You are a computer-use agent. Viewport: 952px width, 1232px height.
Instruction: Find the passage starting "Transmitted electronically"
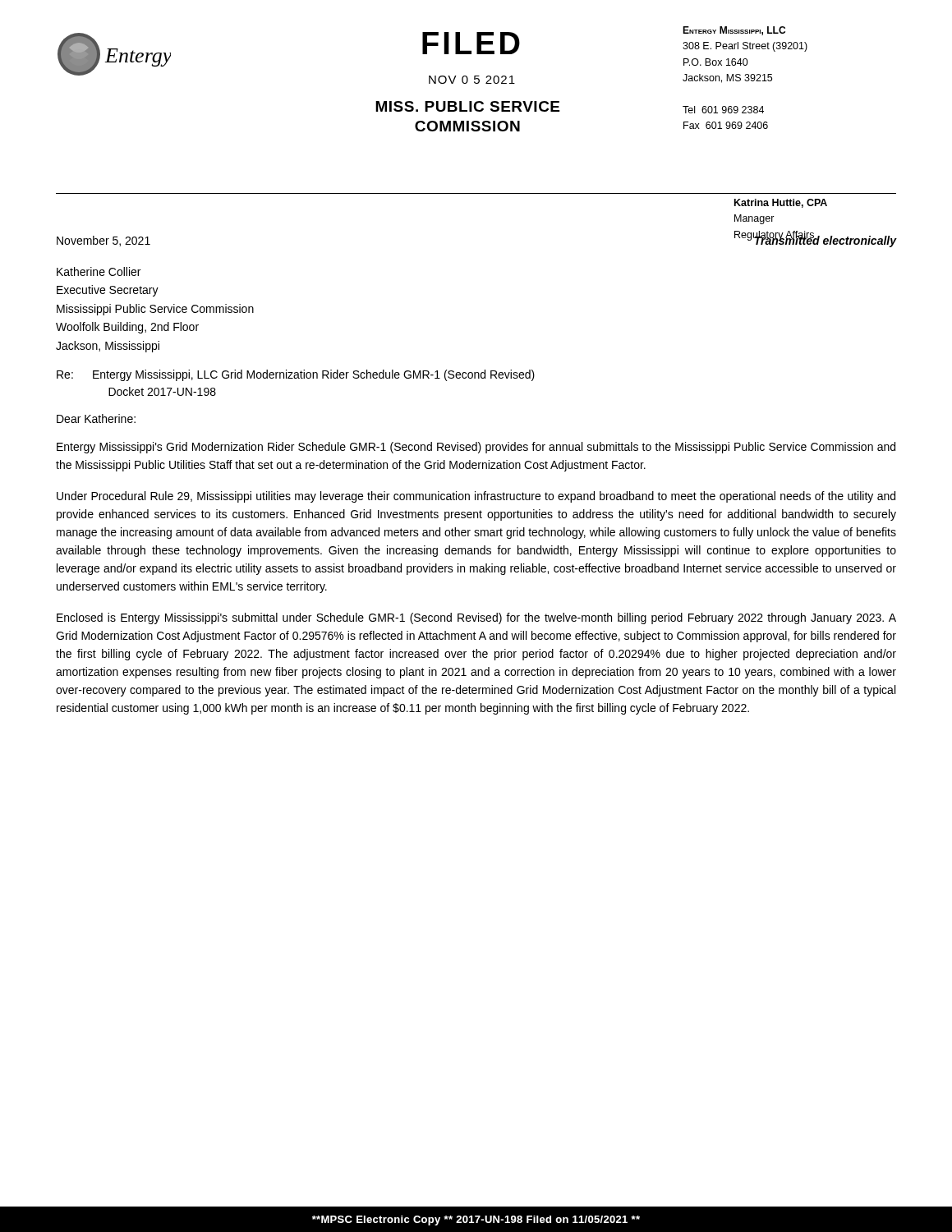[x=825, y=241]
